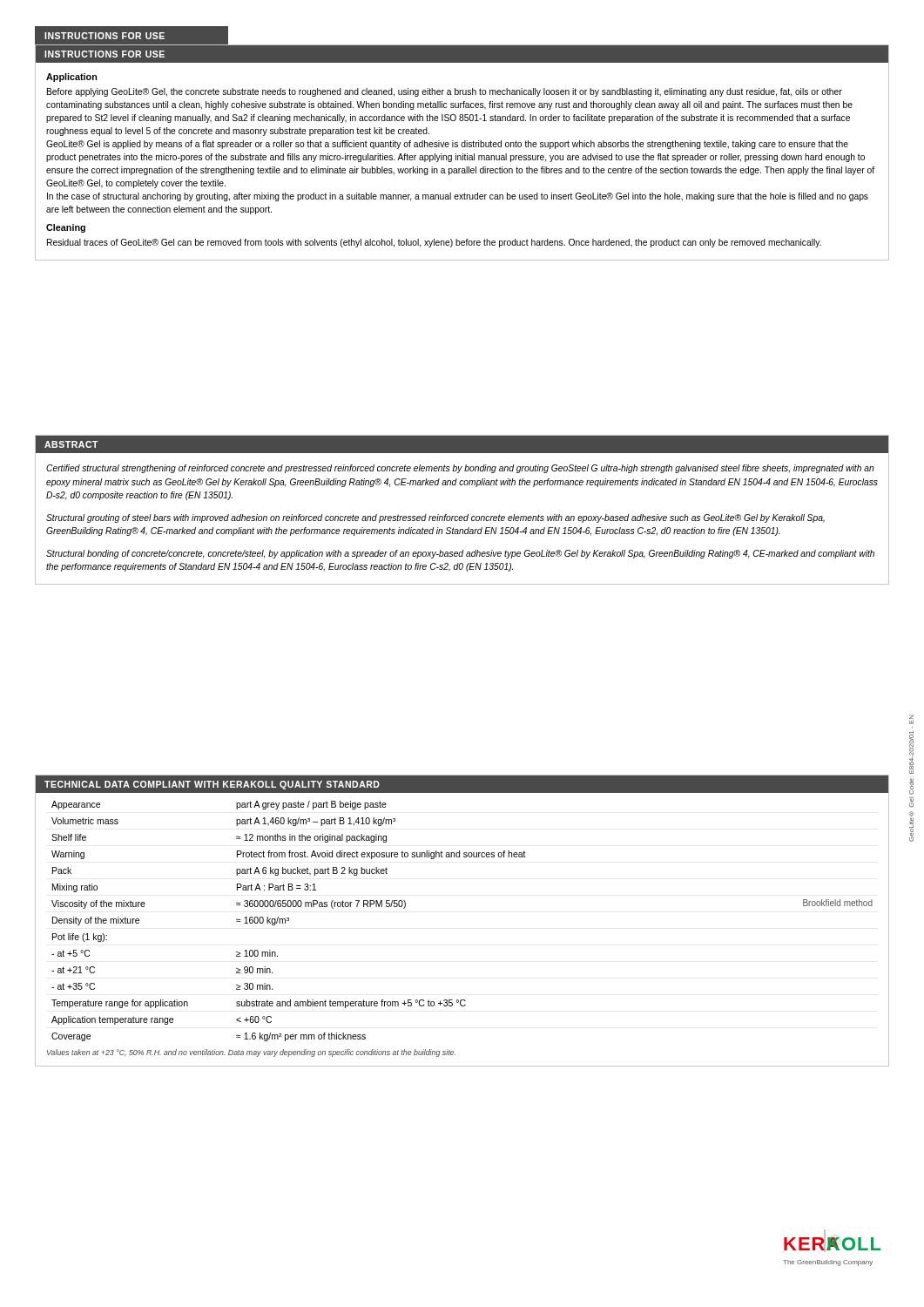Point to the block beginning "Residual traces of GeoLite® Gel can be removed"
The height and width of the screenshot is (1307, 924).
coord(434,243)
